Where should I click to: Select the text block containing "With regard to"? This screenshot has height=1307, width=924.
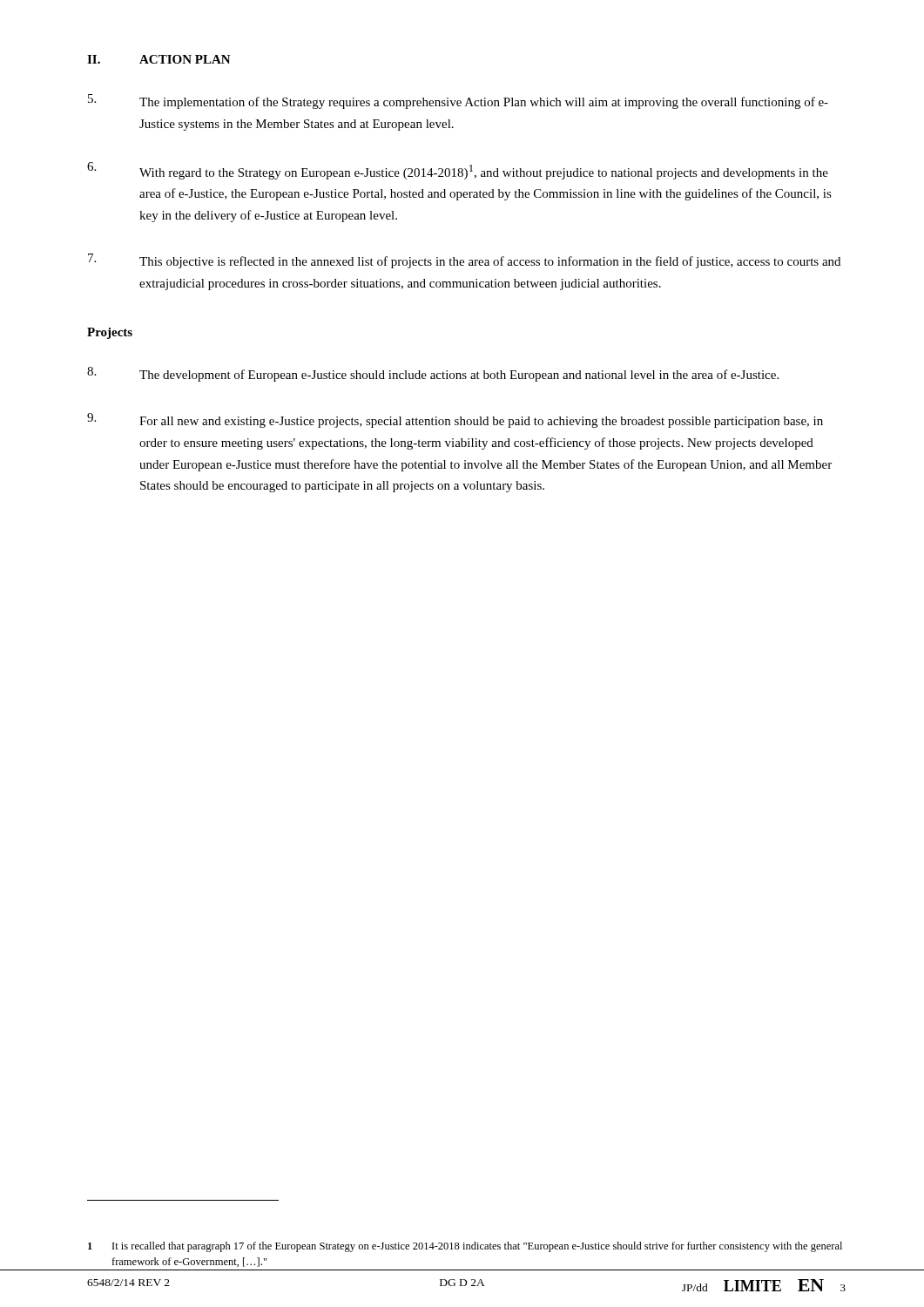(466, 193)
